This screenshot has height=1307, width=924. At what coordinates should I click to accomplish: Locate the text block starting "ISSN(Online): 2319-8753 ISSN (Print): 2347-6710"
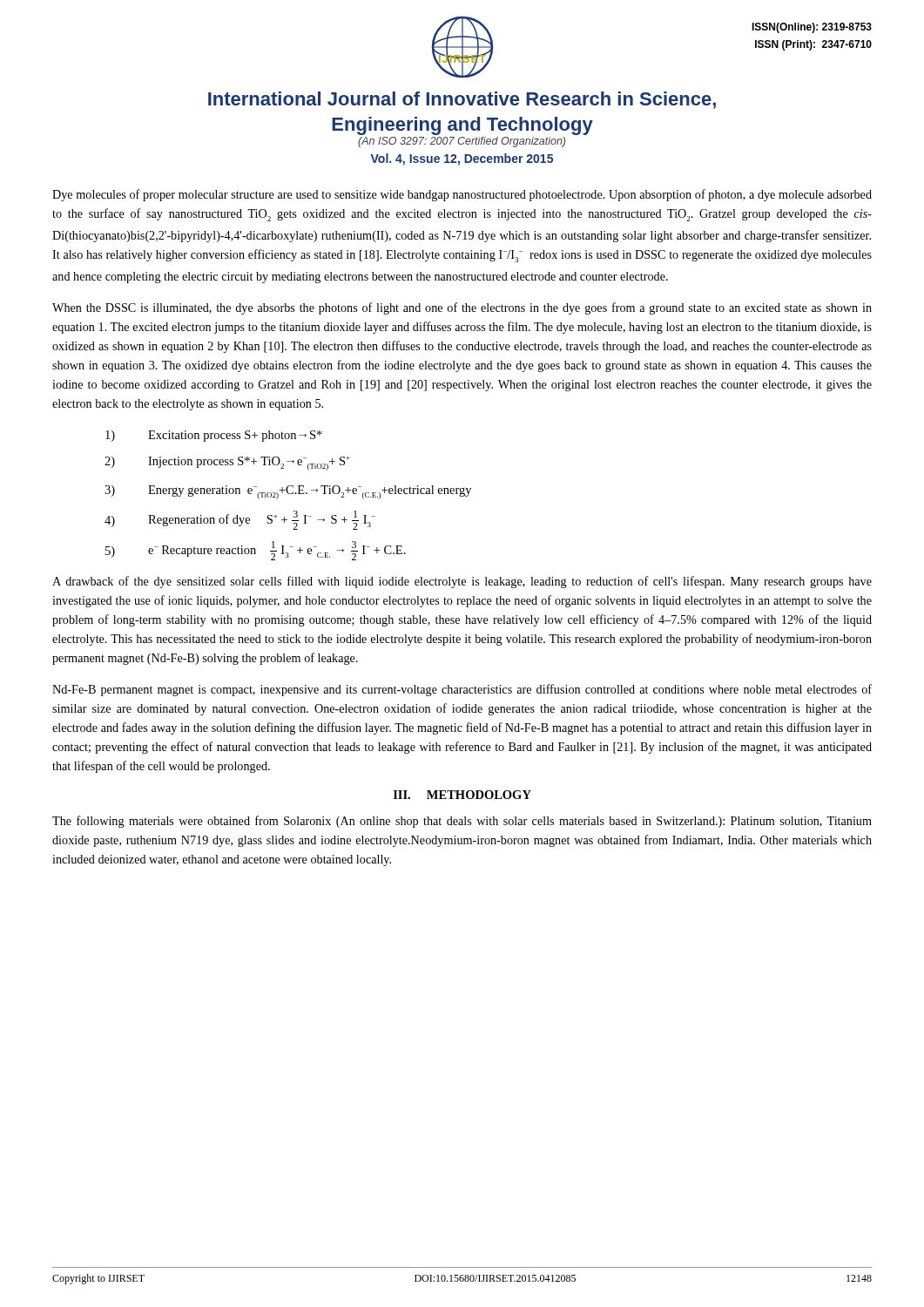pyautogui.click(x=812, y=36)
